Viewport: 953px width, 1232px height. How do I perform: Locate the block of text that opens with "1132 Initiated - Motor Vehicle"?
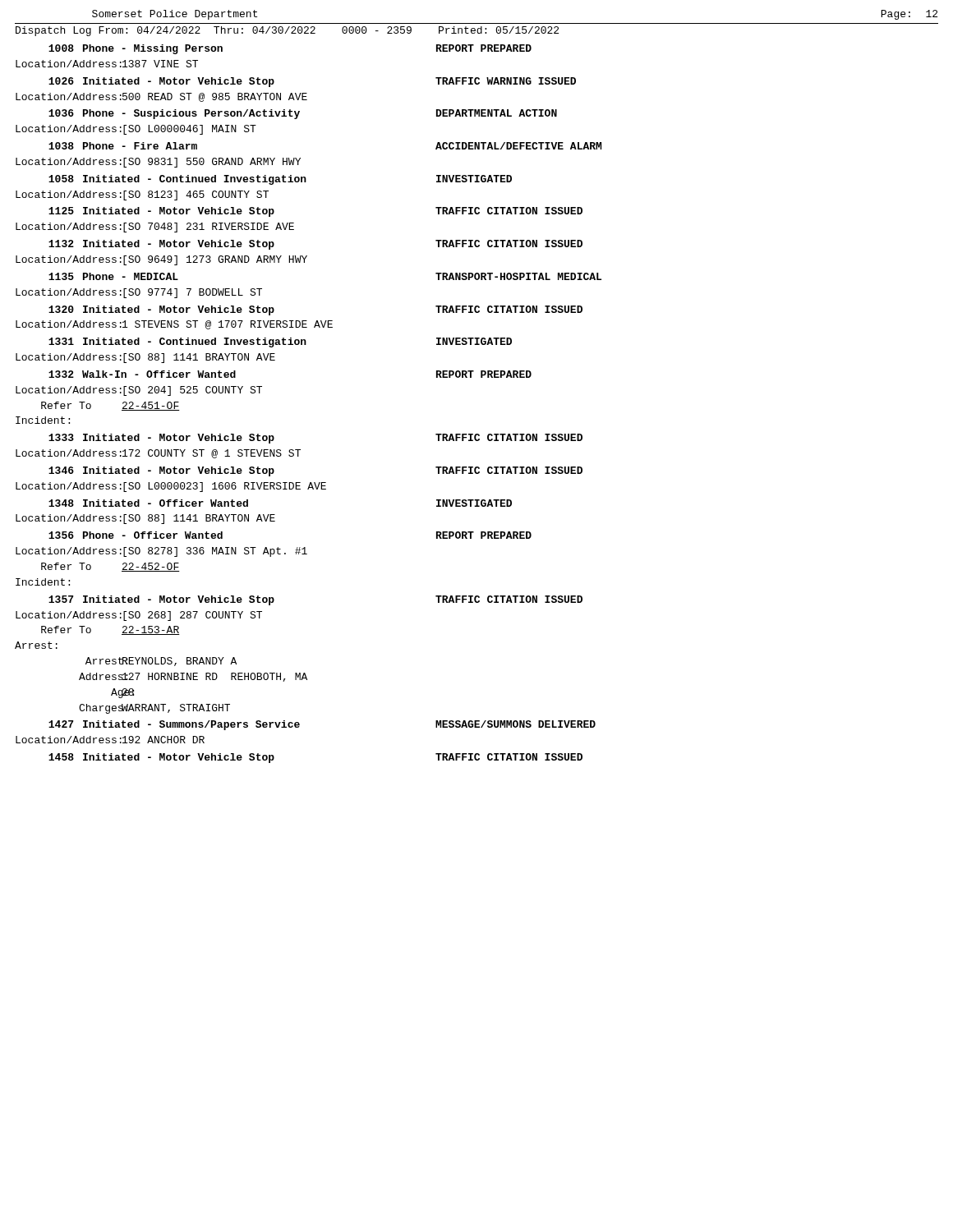tap(476, 253)
